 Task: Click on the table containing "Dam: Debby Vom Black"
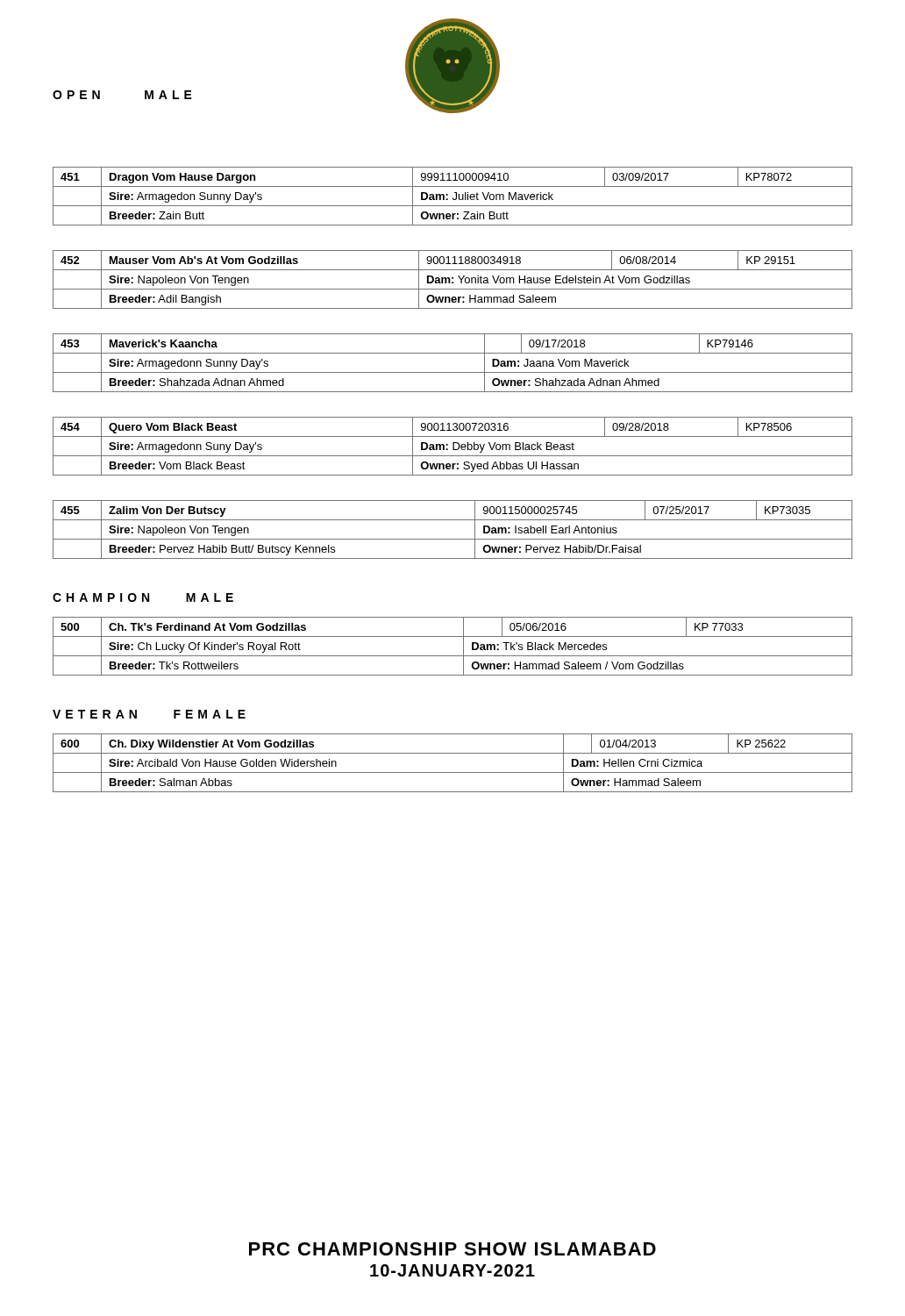452,446
